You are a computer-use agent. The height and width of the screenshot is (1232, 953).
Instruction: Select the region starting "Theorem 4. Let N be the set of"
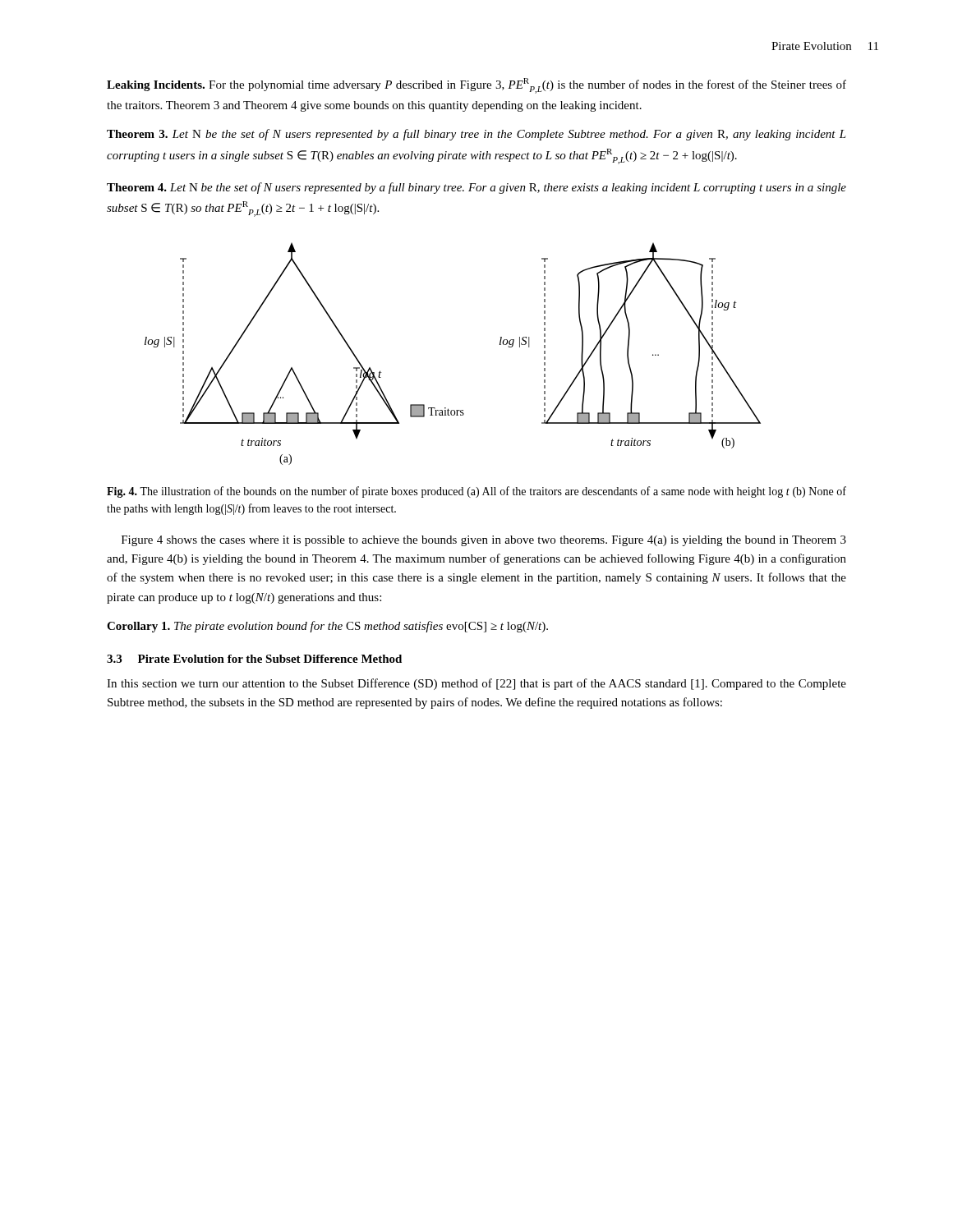476,199
